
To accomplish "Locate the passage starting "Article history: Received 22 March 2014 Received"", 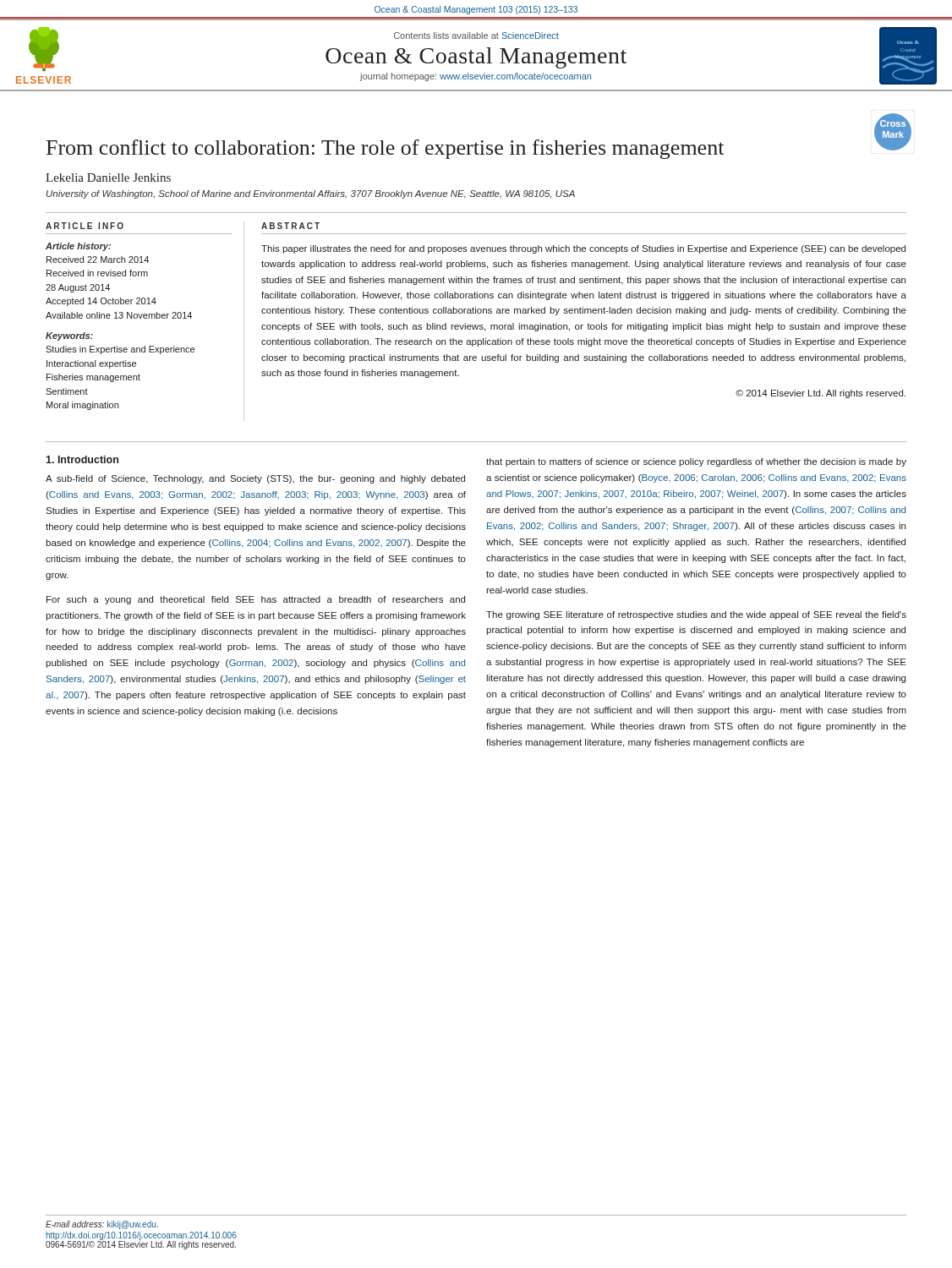I will coord(139,282).
